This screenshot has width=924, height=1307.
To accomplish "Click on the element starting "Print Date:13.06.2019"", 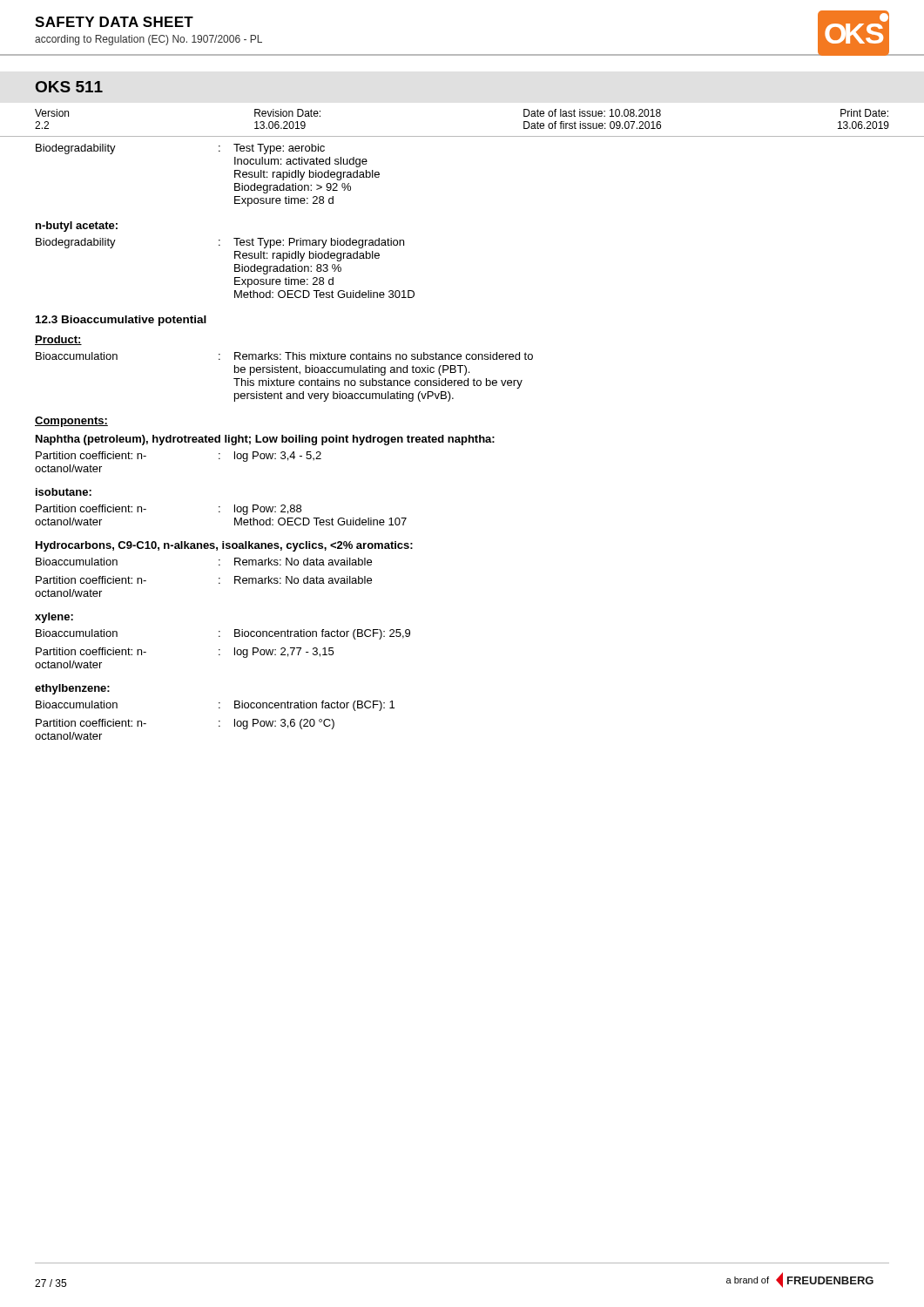I will [863, 119].
